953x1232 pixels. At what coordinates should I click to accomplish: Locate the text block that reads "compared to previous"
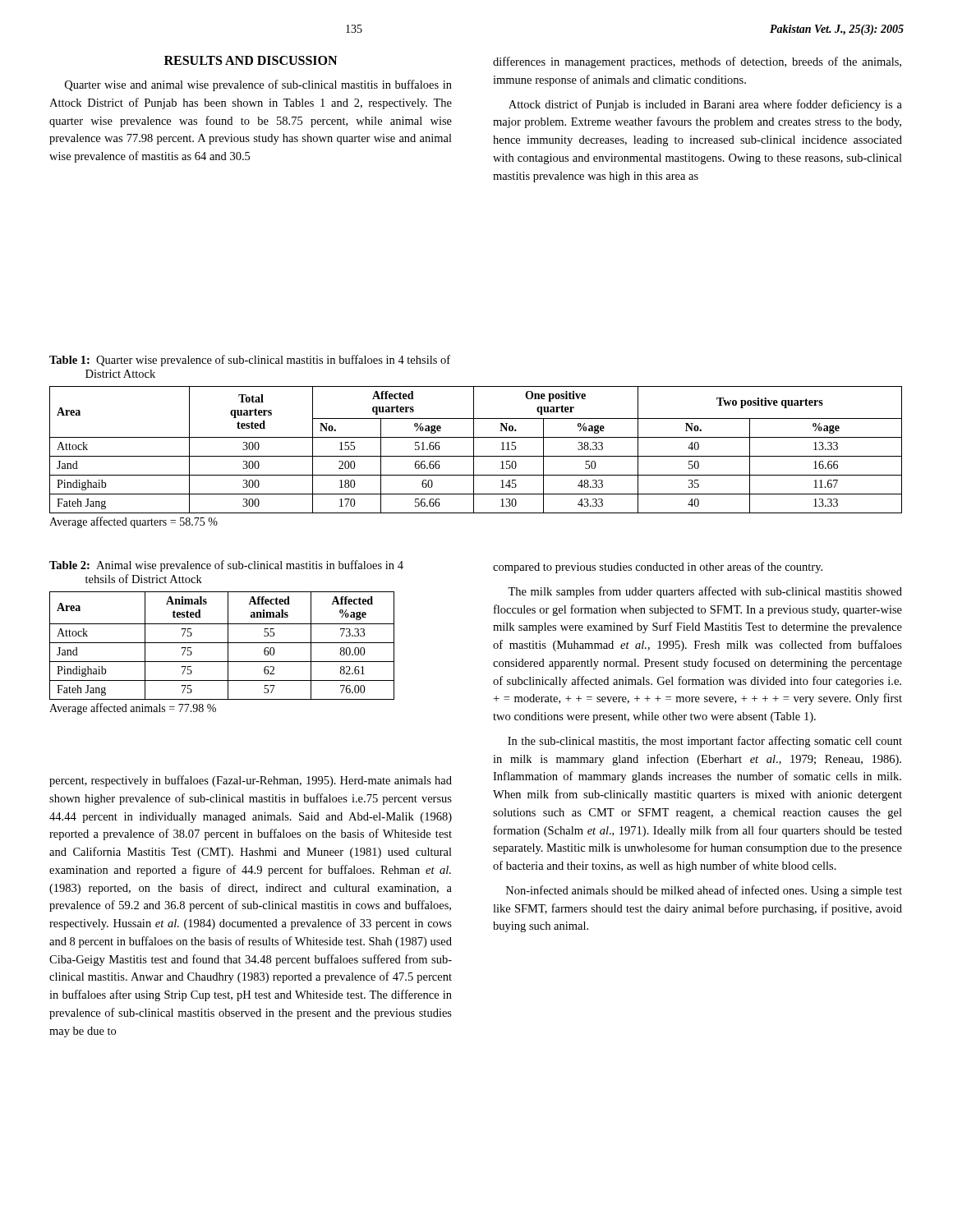[658, 567]
